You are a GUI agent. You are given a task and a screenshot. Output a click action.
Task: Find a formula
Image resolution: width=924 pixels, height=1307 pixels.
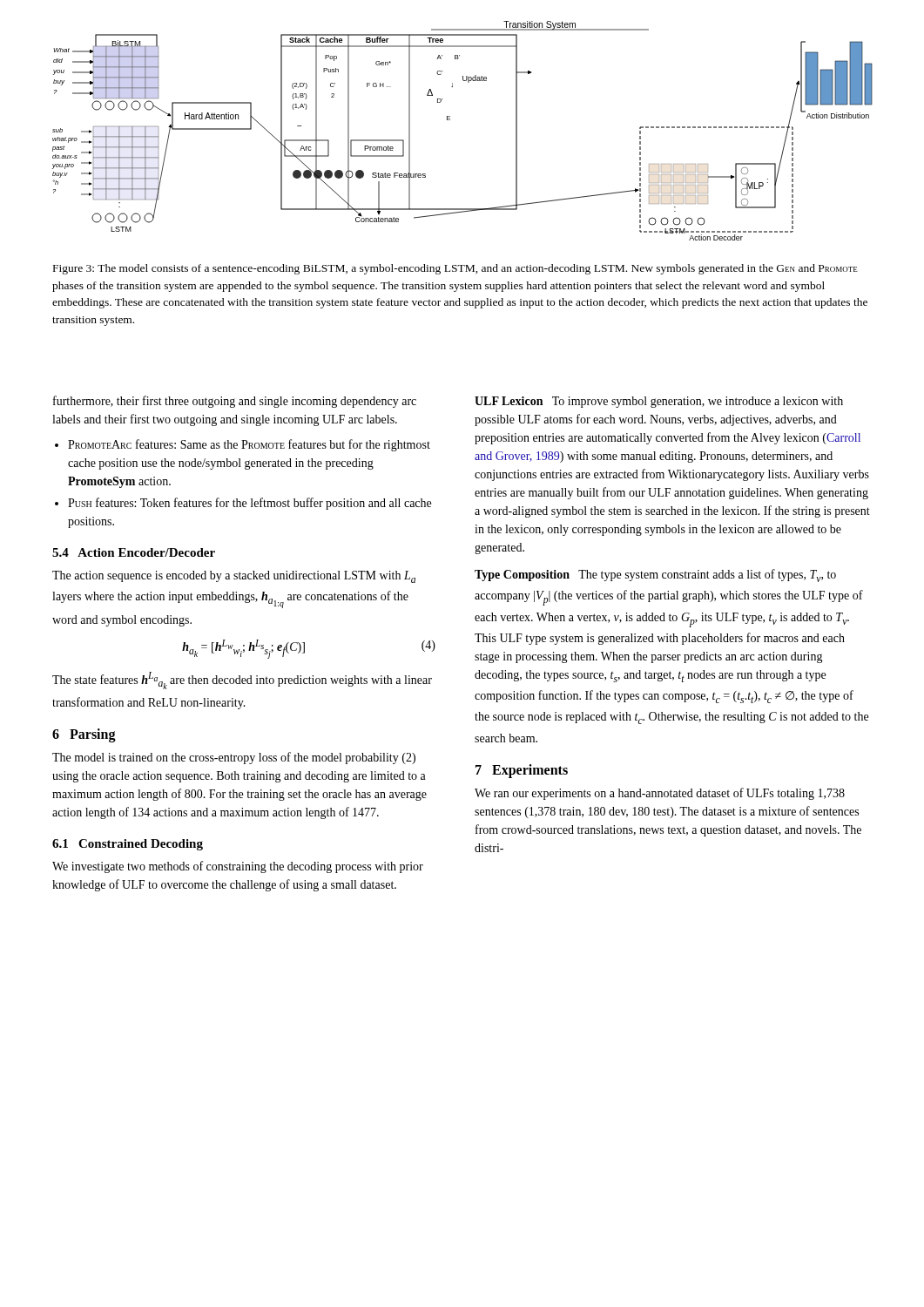point(309,647)
